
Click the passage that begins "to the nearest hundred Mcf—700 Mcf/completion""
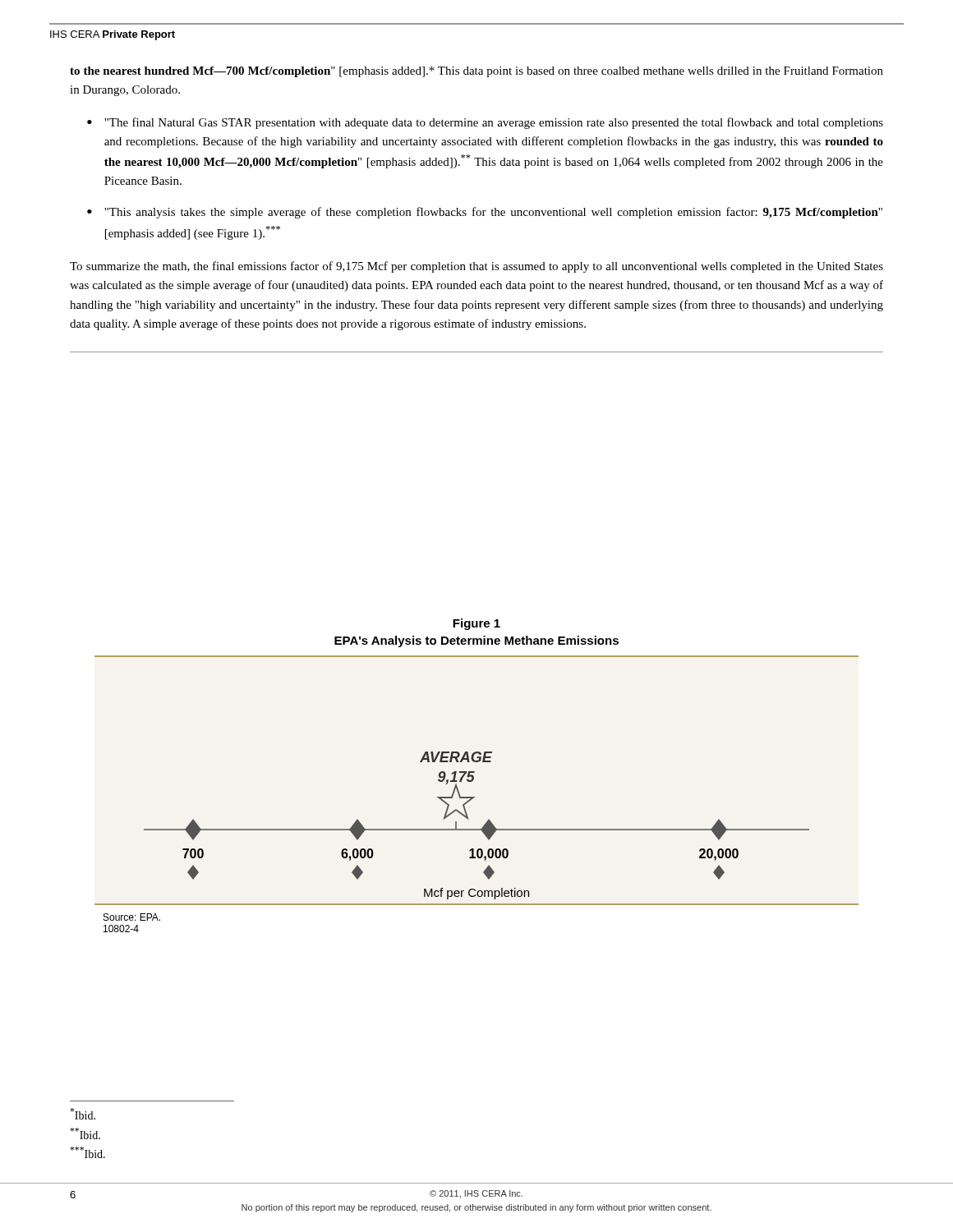point(476,80)
